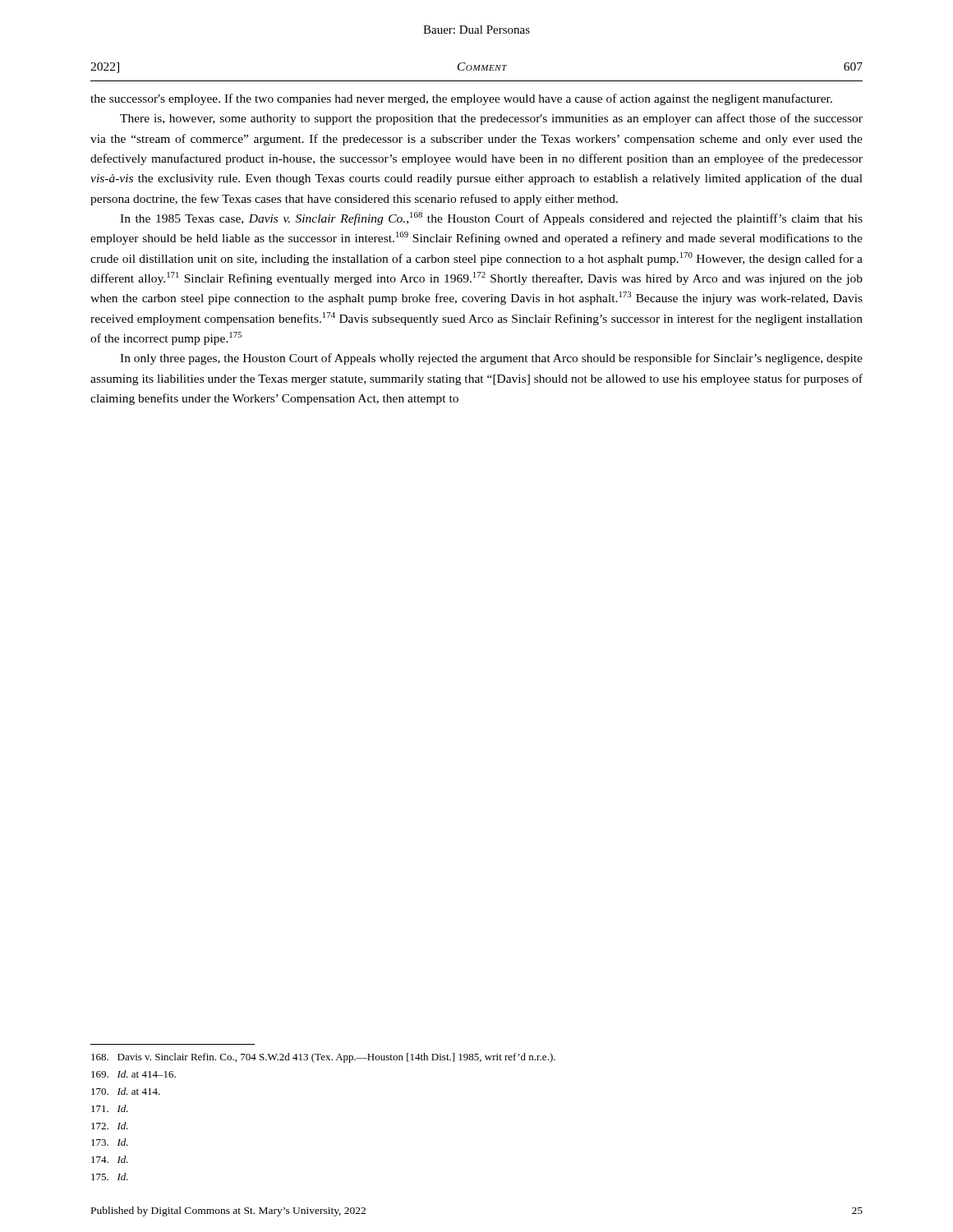
Task: Point to the block beginning "the successor's employee. If"
Action: coord(476,249)
